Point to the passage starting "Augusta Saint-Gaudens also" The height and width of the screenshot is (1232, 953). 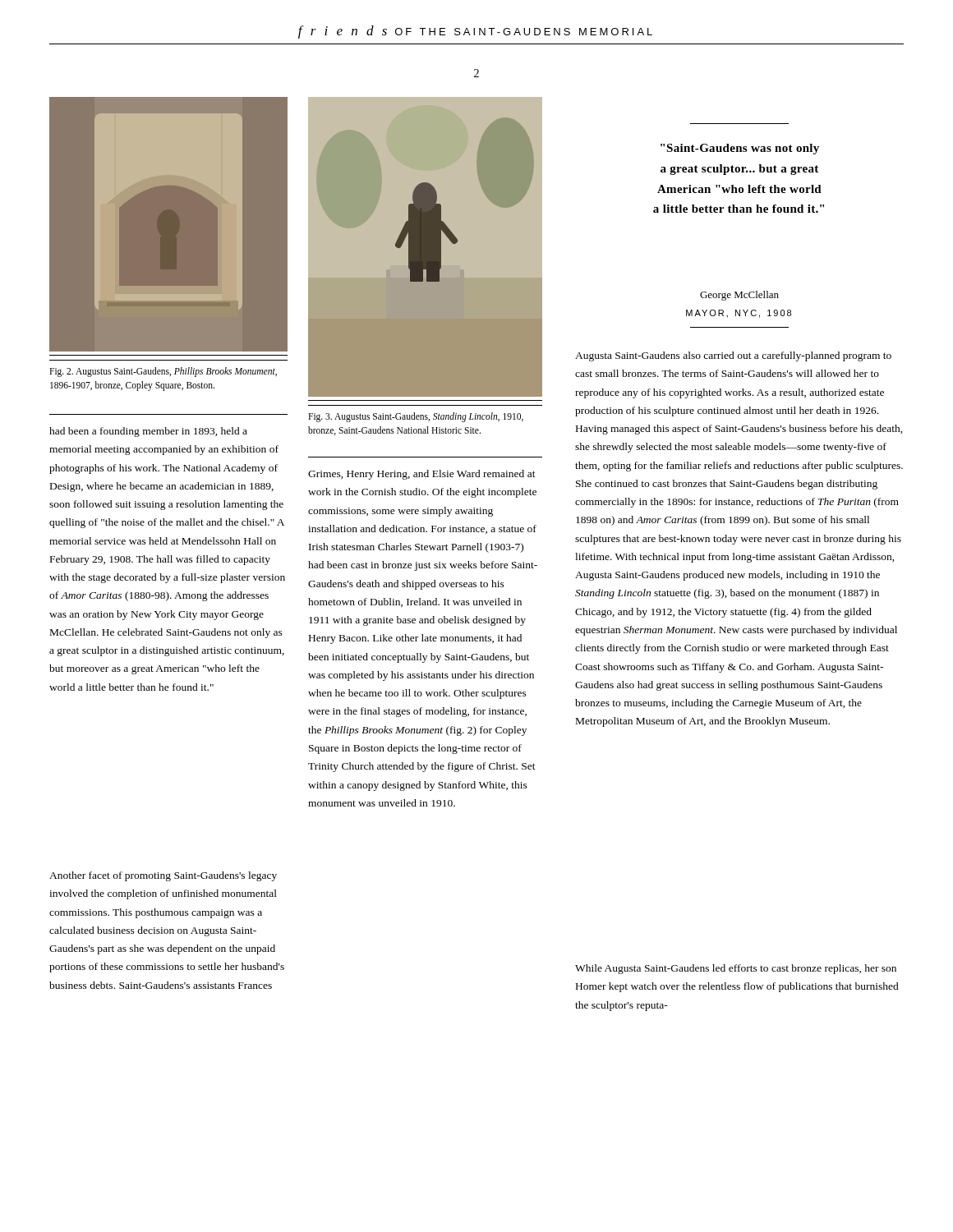(739, 539)
